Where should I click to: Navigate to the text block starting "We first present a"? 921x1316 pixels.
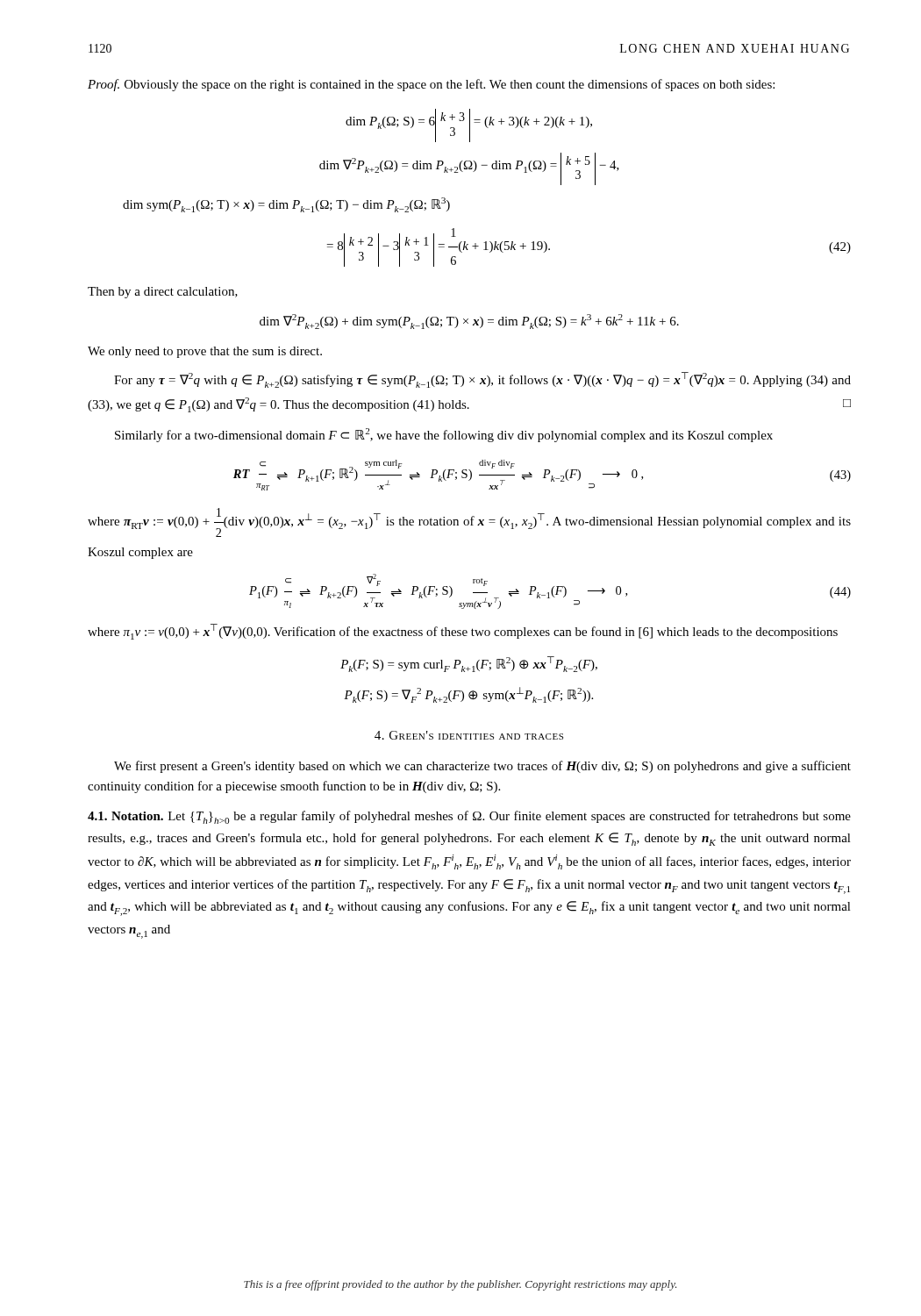point(469,776)
